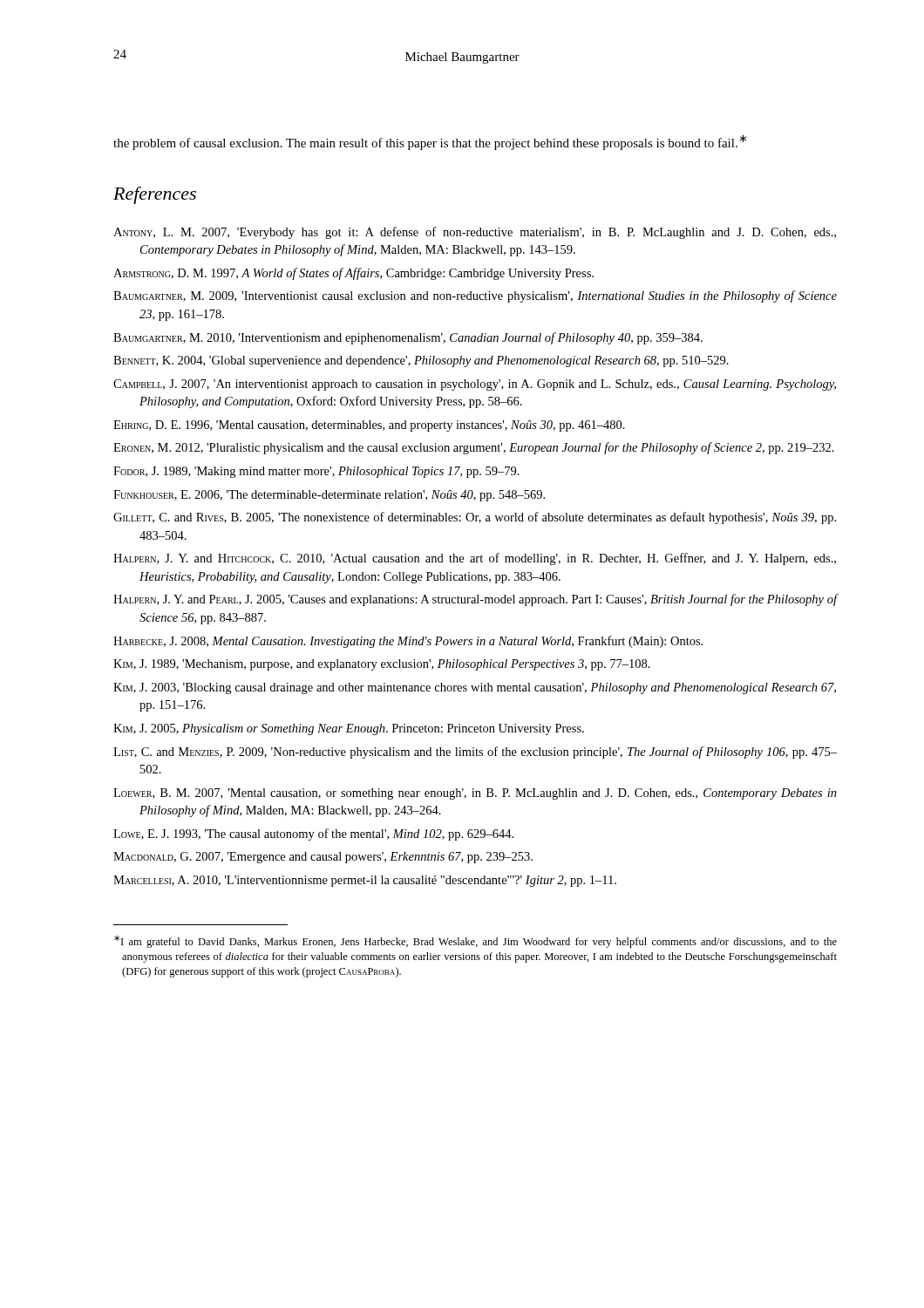
Task: Click on the footnote with the text "∗I am grateful to David Danks,"
Action: click(475, 955)
